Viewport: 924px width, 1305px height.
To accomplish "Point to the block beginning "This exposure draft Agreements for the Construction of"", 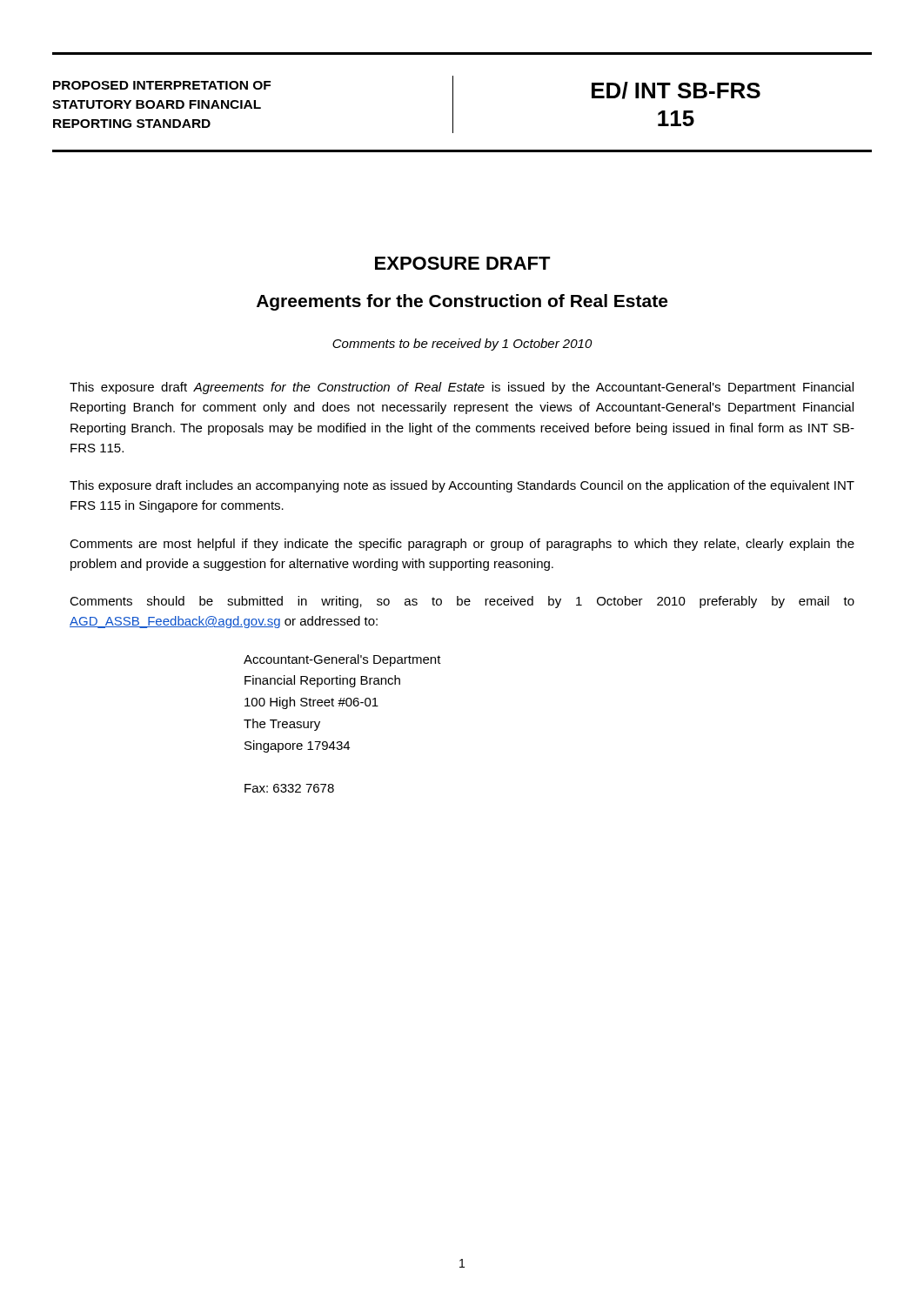I will click(x=462, y=417).
